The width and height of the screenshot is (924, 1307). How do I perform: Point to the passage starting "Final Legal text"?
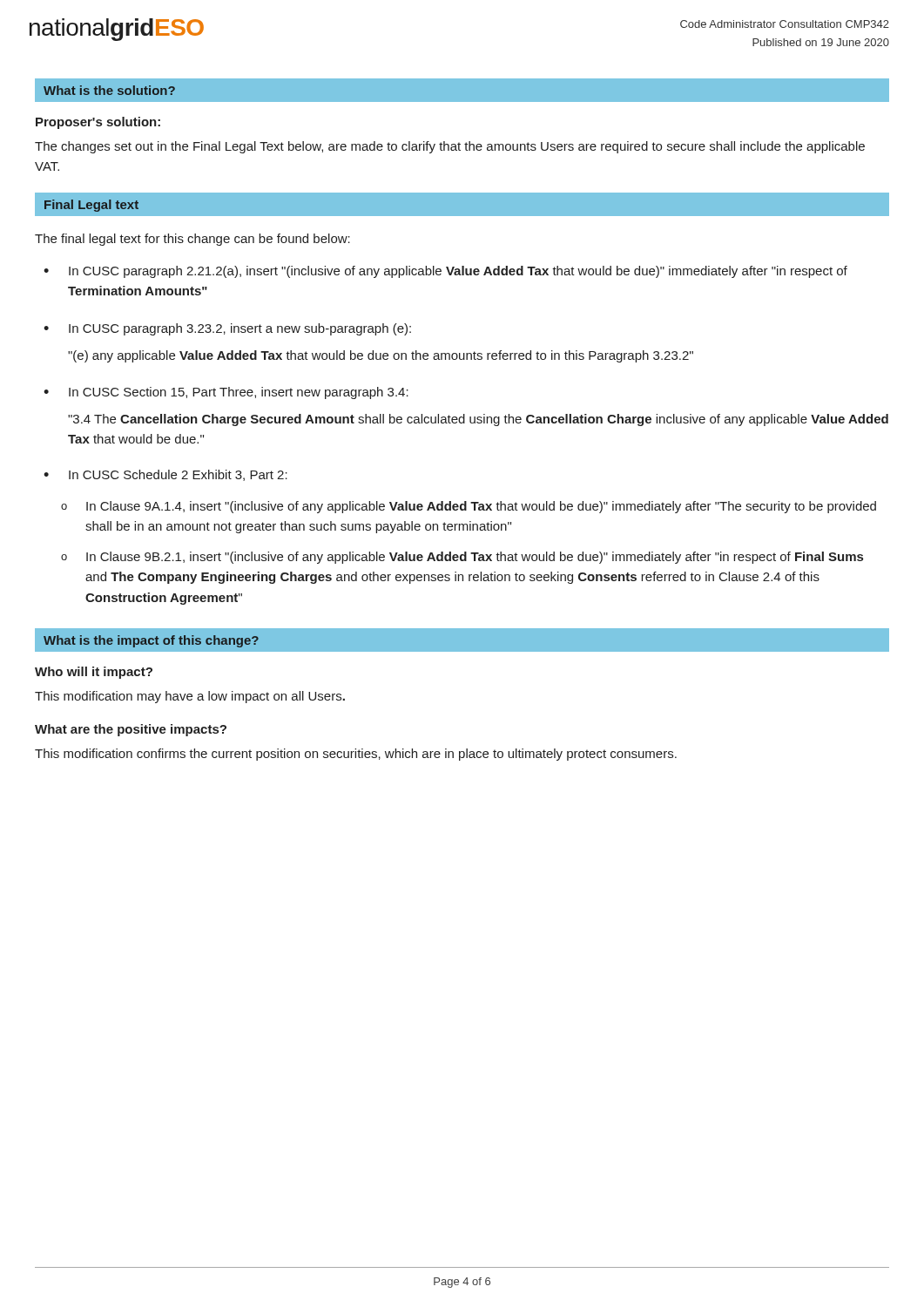tap(91, 204)
